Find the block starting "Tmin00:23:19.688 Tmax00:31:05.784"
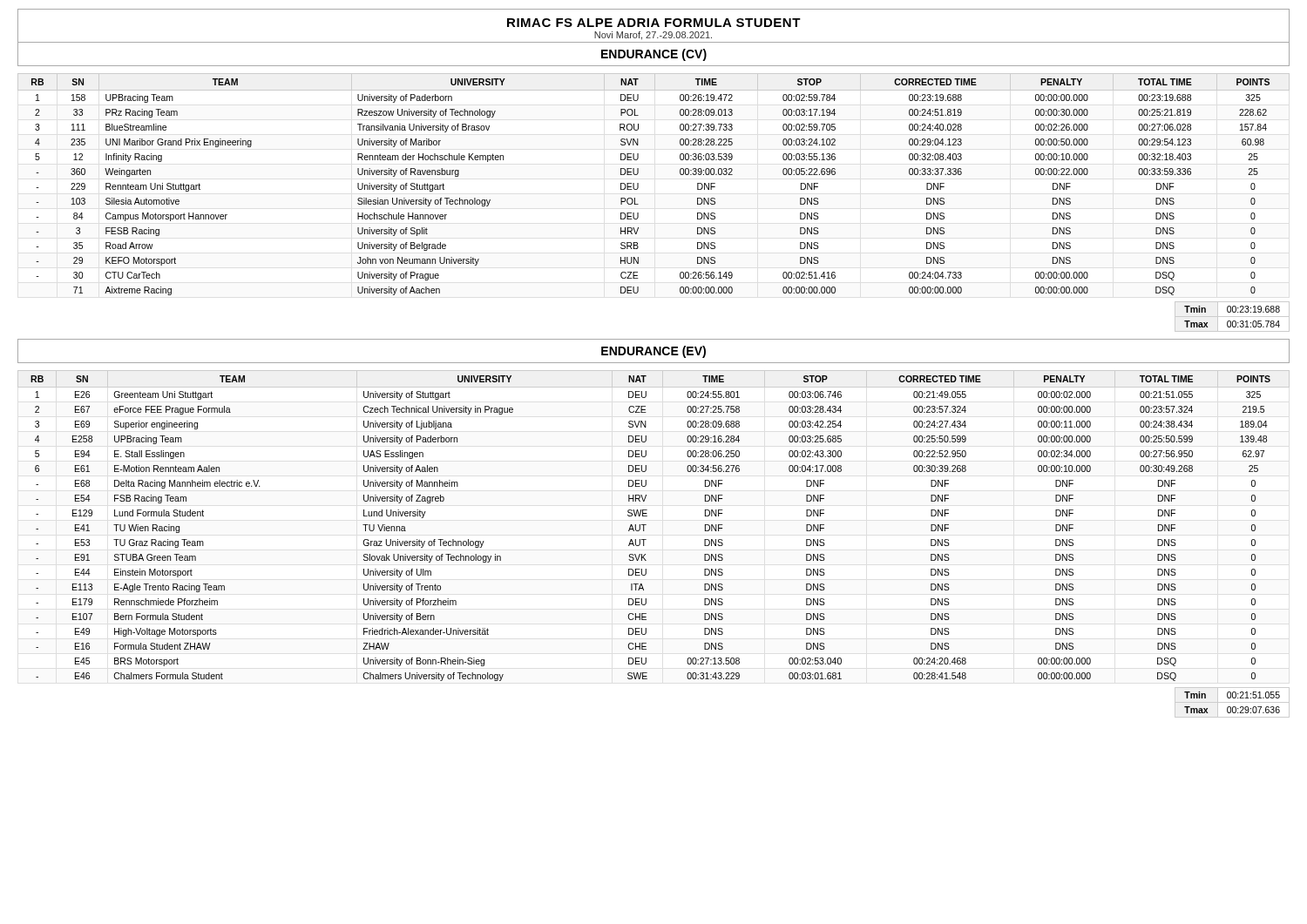Viewport: 1307px width, 924px height. click(x=1232, y=317)
